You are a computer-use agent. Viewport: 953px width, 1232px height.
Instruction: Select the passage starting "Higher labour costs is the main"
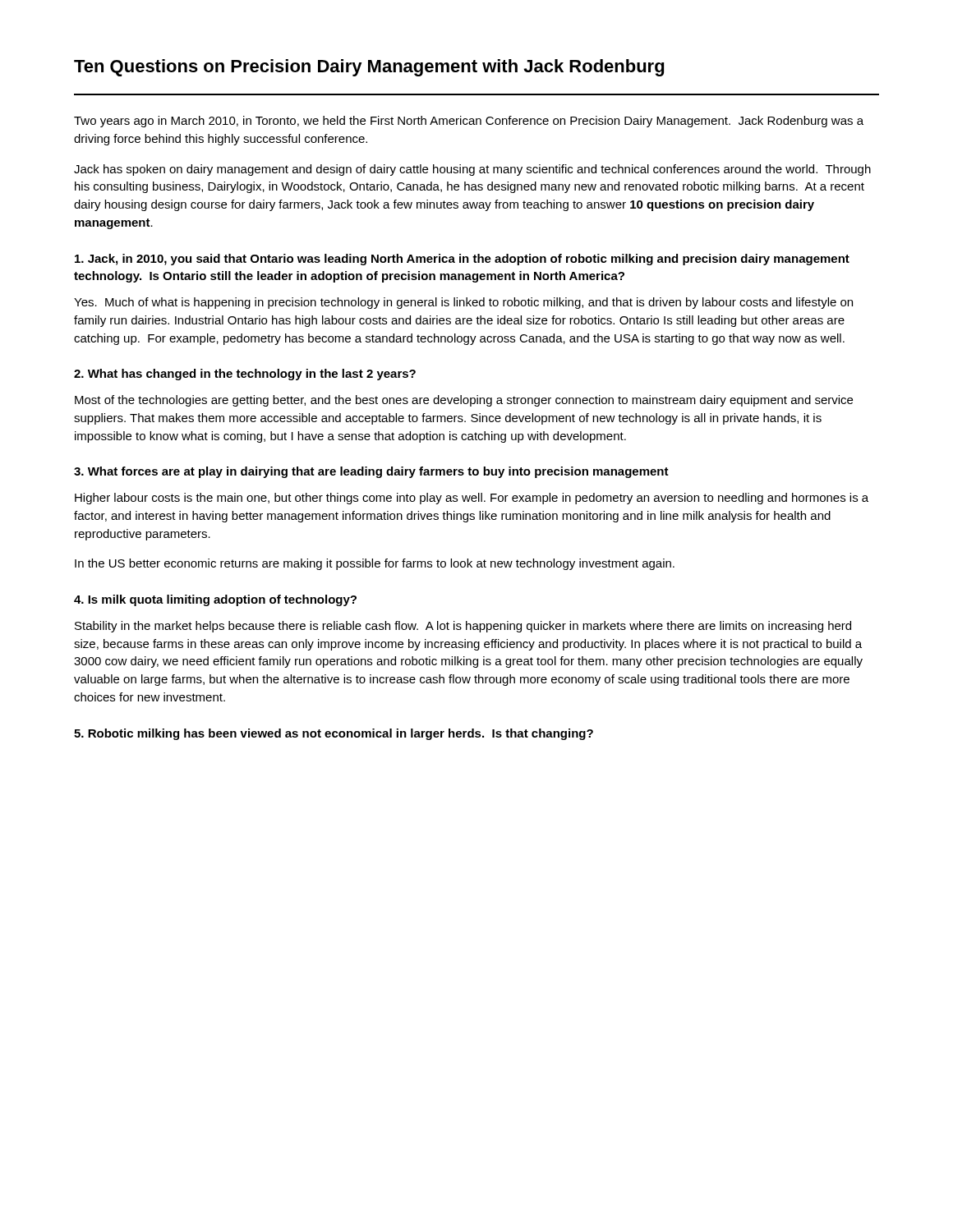pos(476,516)
